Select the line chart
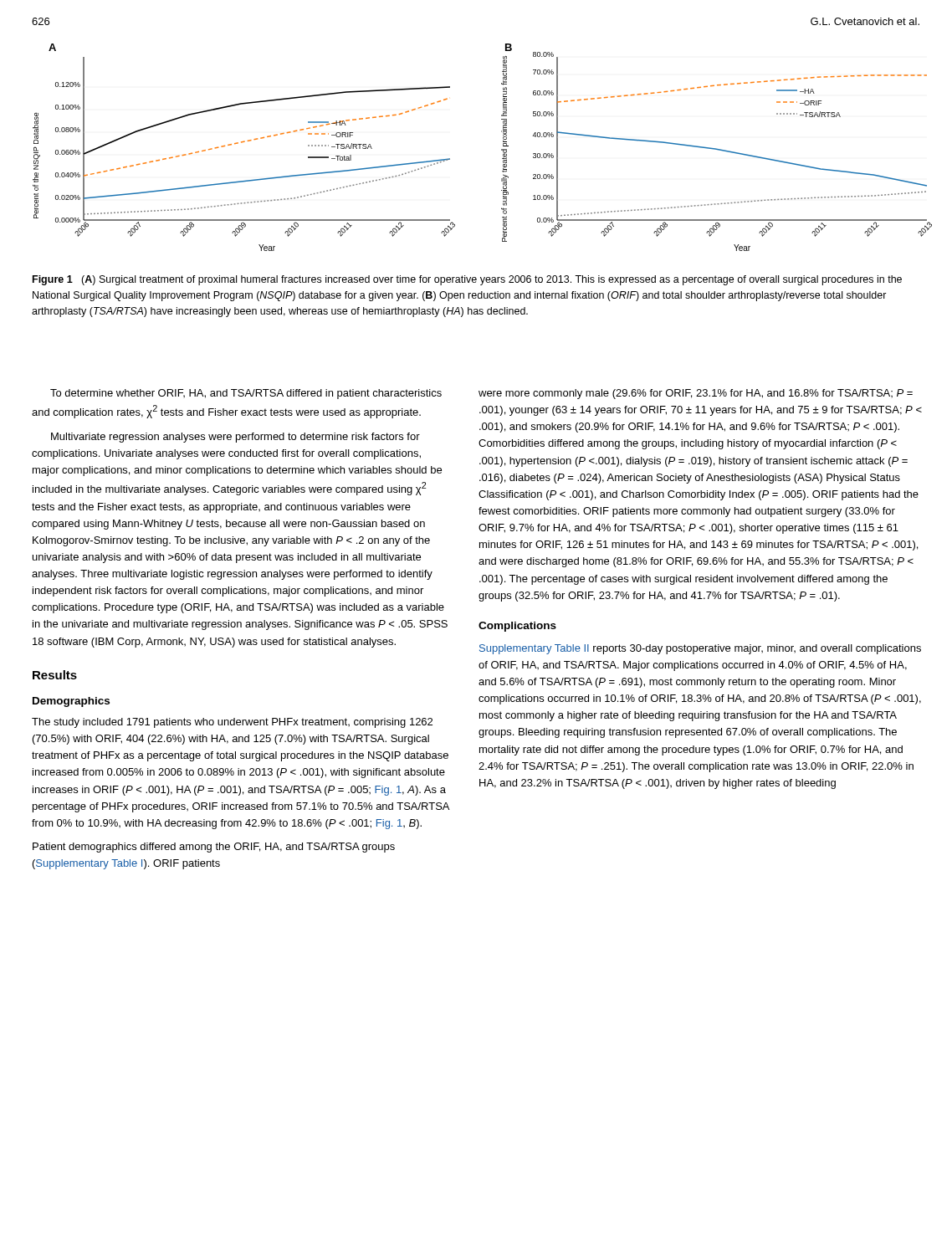 pos(476,153)
